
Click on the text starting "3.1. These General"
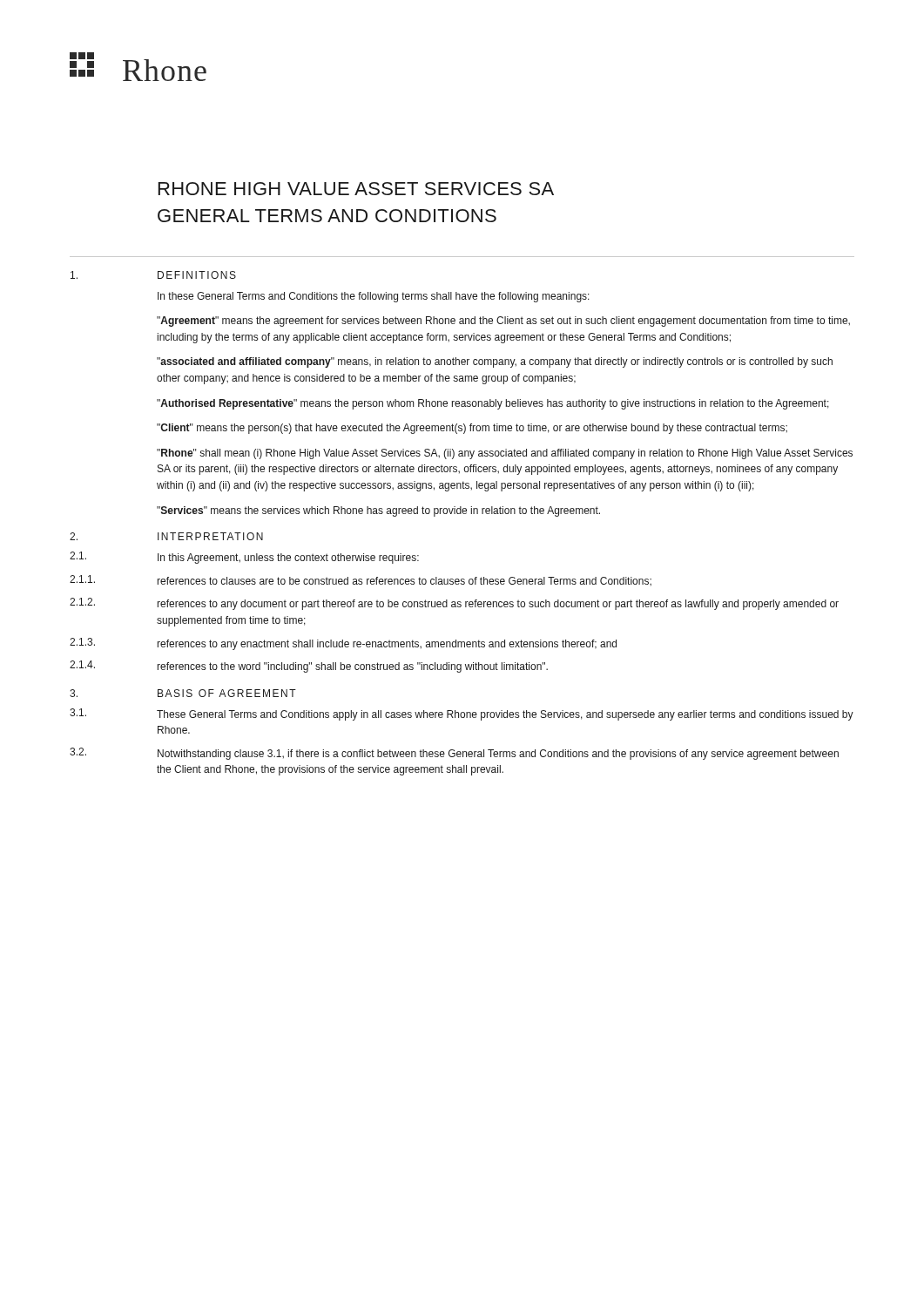coord(462,723)
